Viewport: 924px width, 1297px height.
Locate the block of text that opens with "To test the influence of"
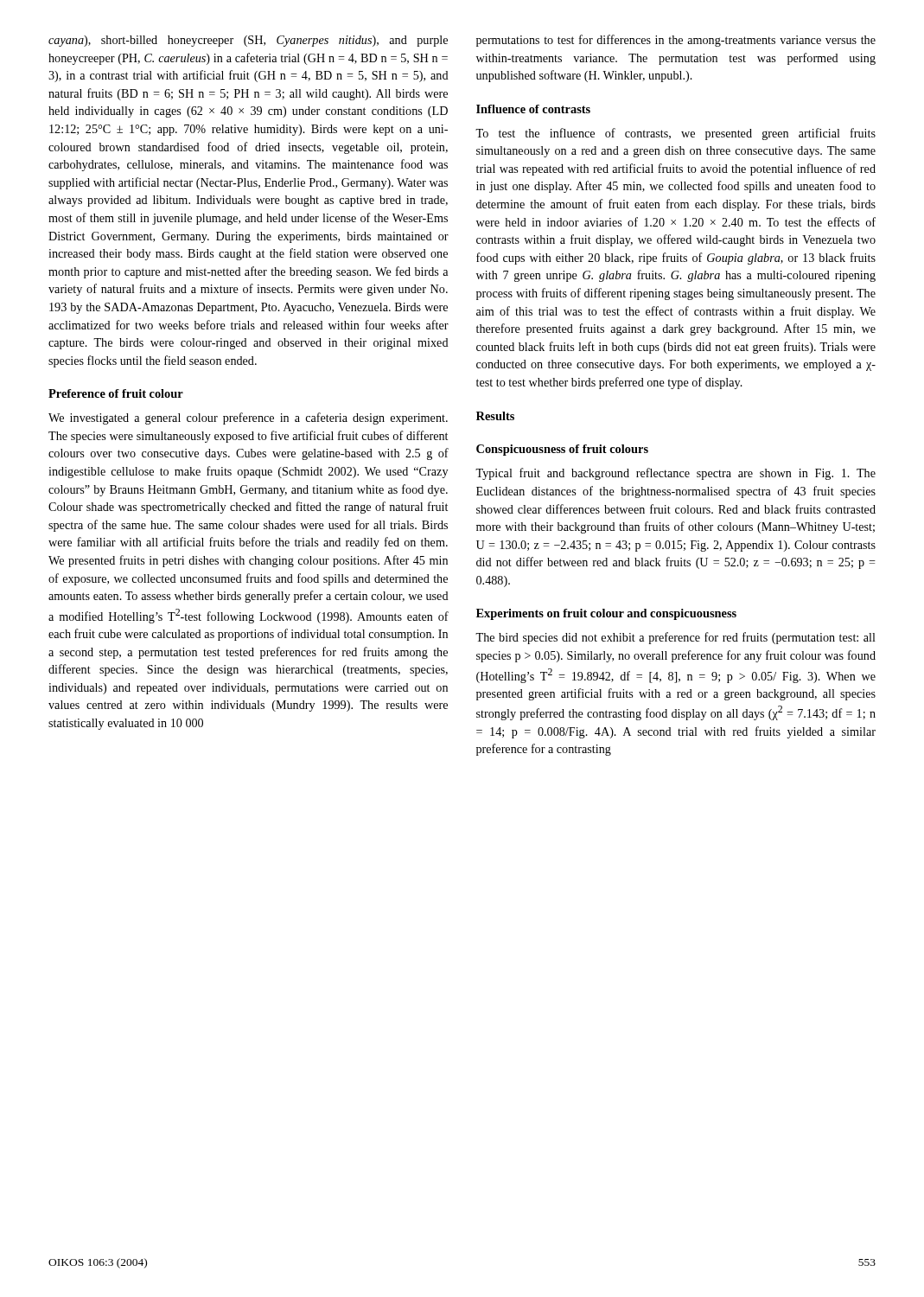[676, 258]
